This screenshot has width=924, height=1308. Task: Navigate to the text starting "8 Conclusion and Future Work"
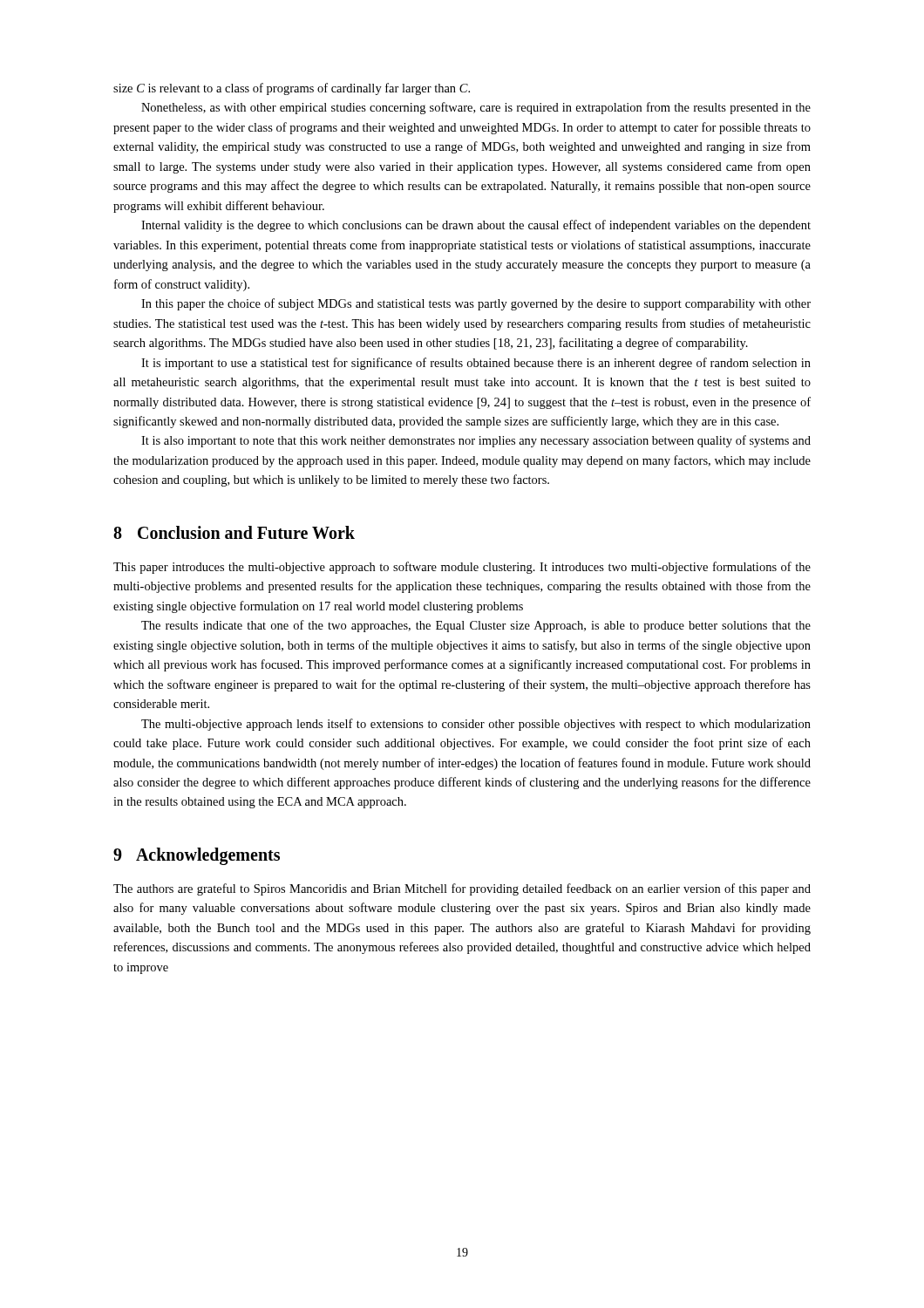click(x=234, y=533)
